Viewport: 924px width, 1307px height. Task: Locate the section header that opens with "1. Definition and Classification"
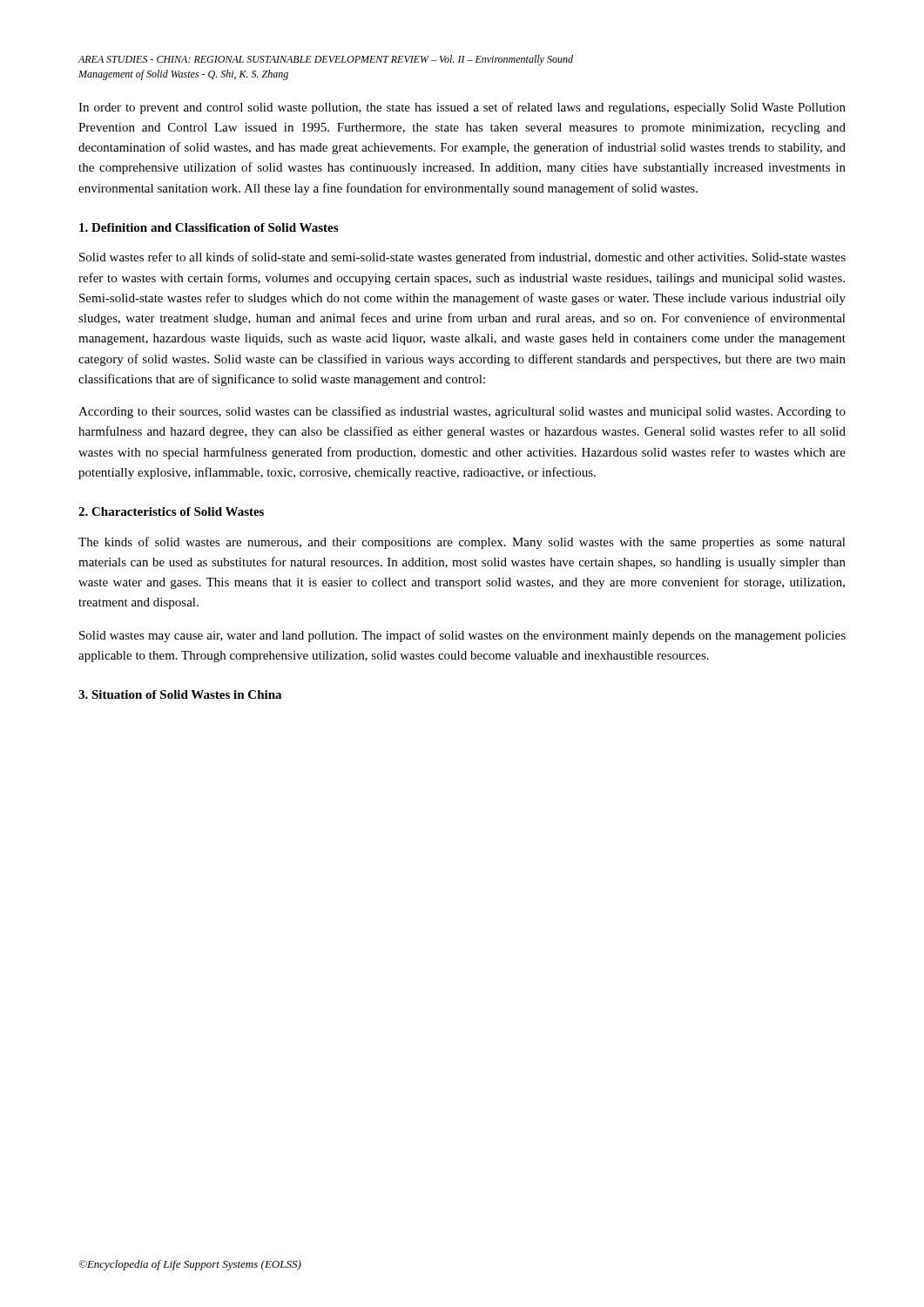pyautogui.click(x=208, y=227)
